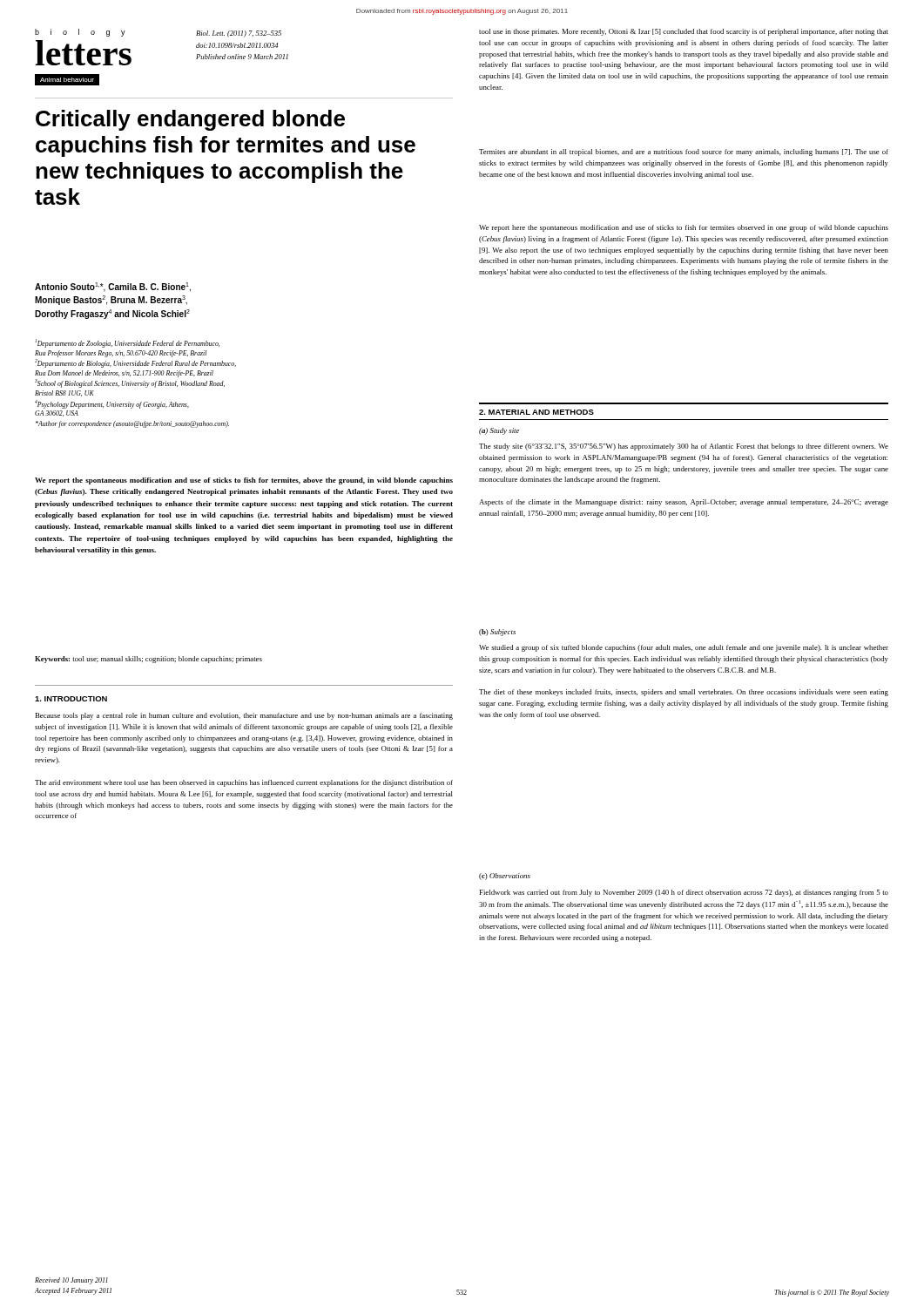Select the passage starting "Because tools play"
The image size is (924, 1307).
244,716
